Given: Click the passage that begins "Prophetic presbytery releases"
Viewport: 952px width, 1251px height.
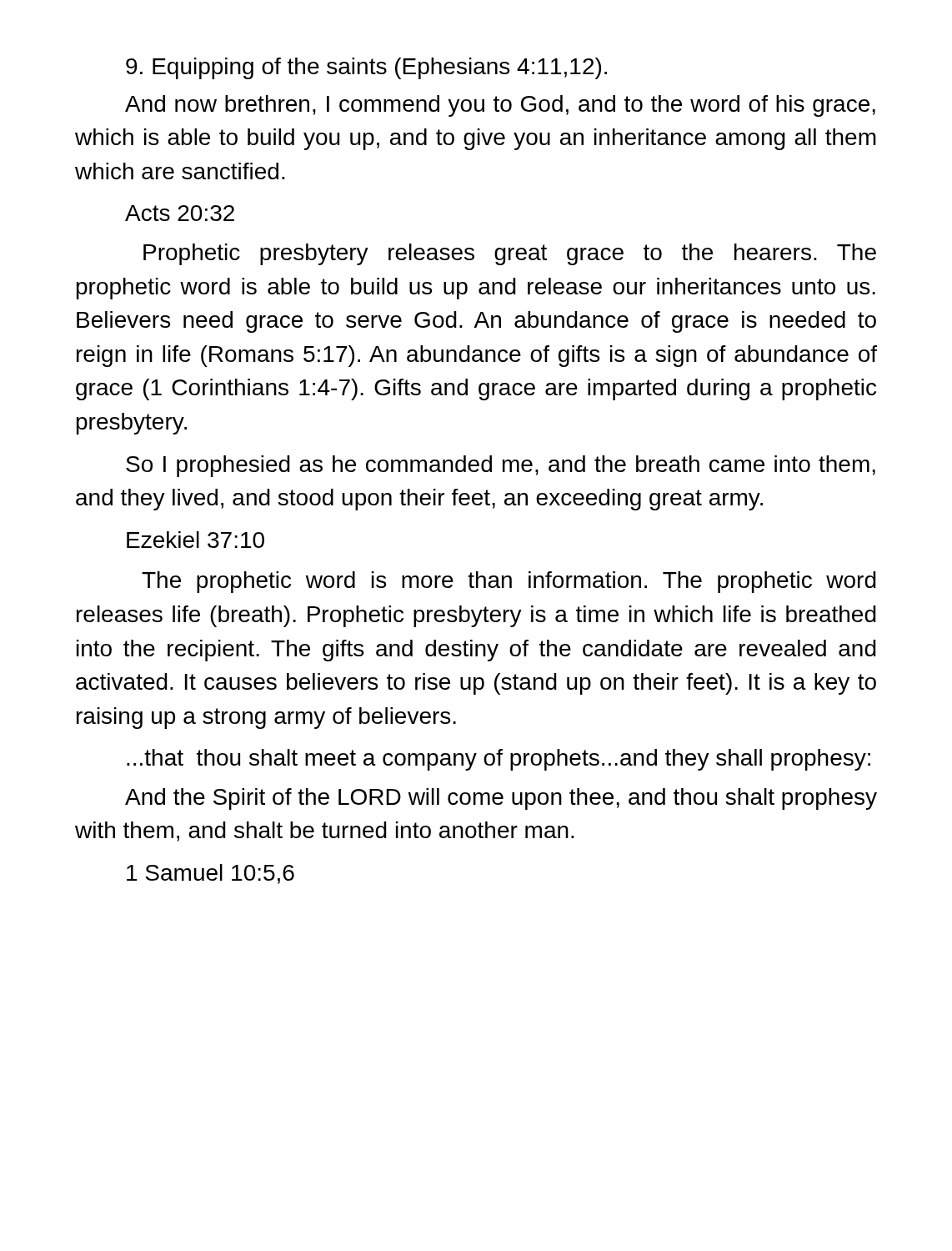Looking at the screenshot, I should point(476,337).
